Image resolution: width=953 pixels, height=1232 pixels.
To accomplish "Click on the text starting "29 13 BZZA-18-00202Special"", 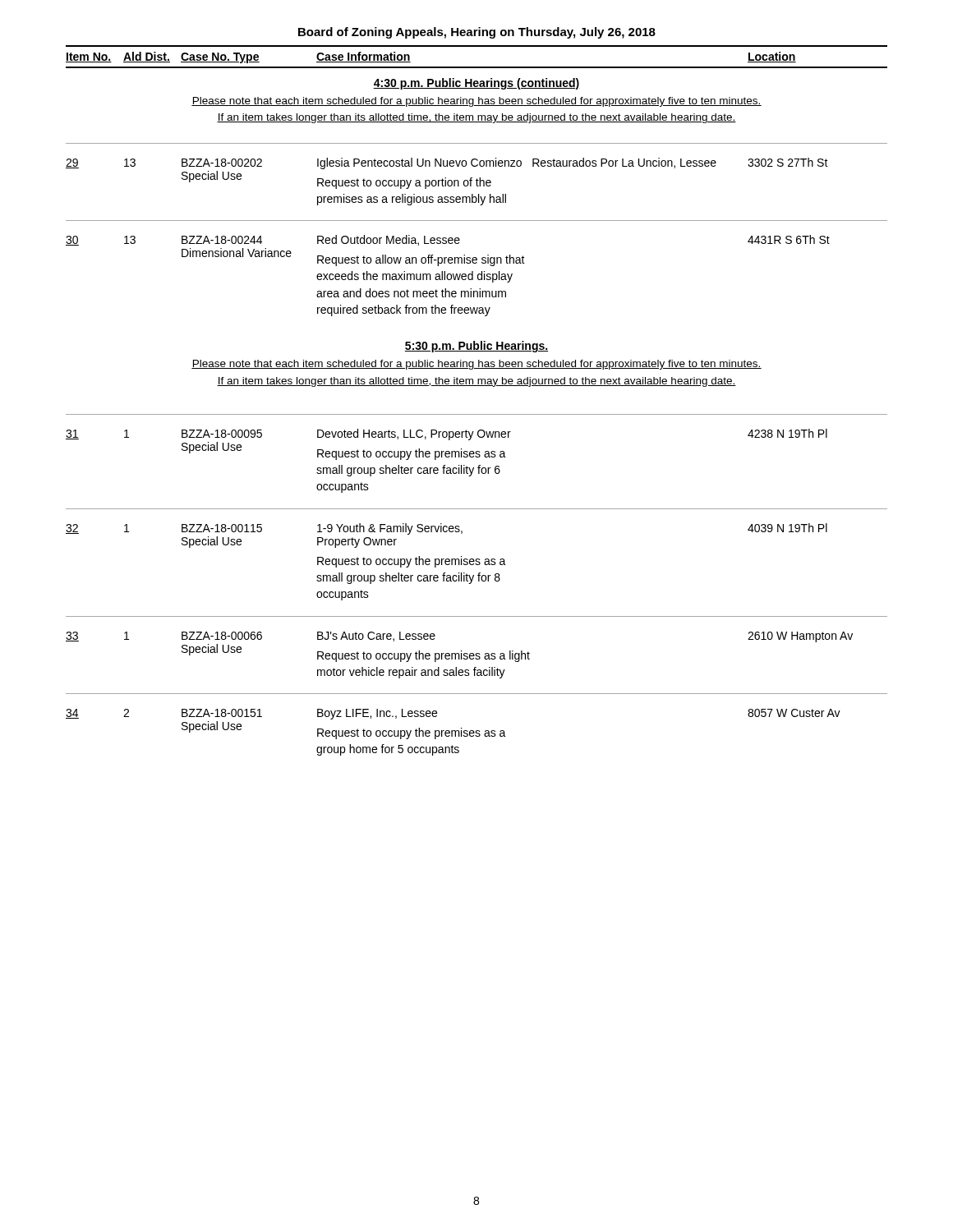I will (x=476, y=181).
